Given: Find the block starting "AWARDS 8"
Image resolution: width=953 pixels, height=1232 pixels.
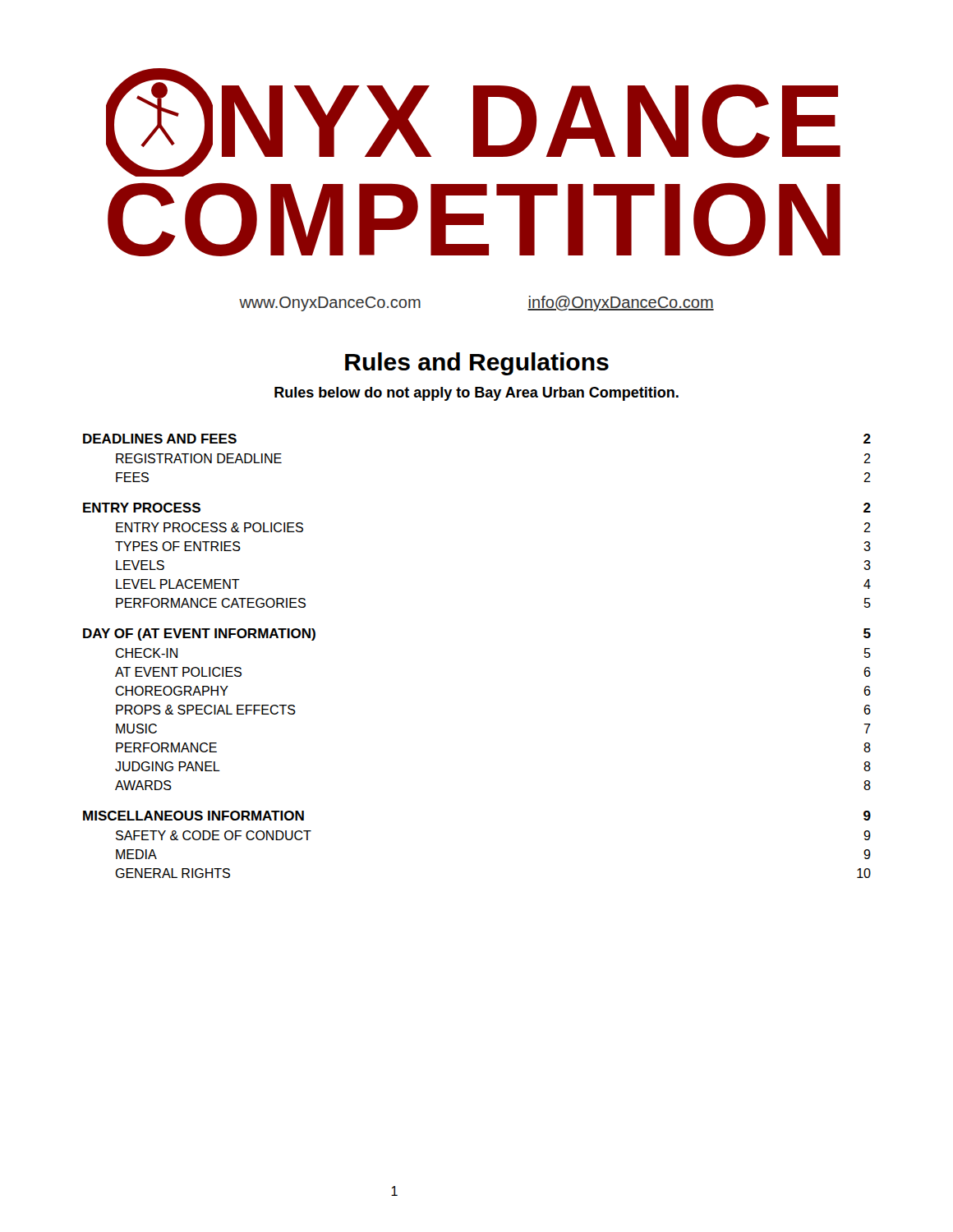Looking at the screenshot, I should point(148,786).
